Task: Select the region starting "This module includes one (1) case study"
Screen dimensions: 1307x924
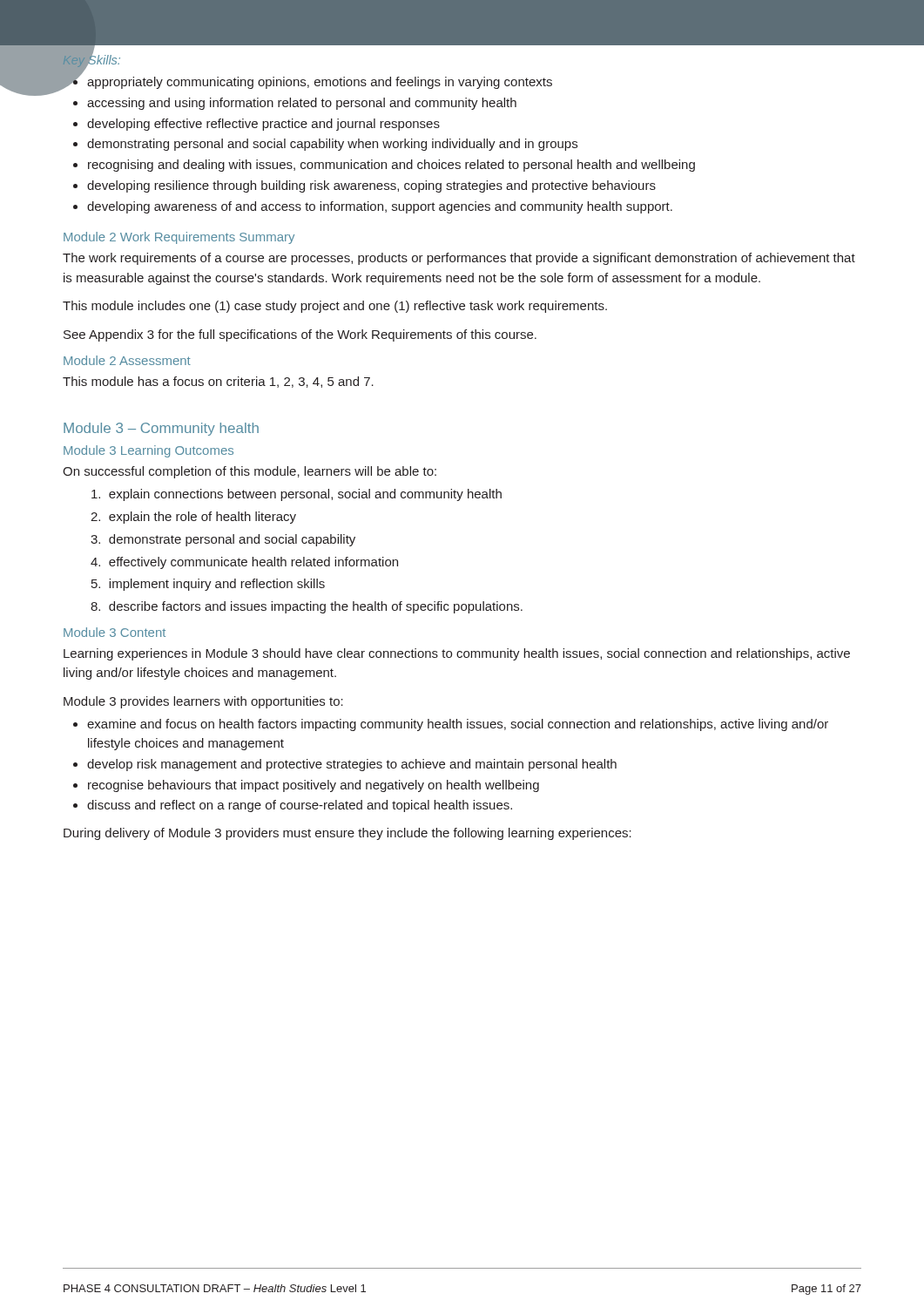Action: (335, 306)
